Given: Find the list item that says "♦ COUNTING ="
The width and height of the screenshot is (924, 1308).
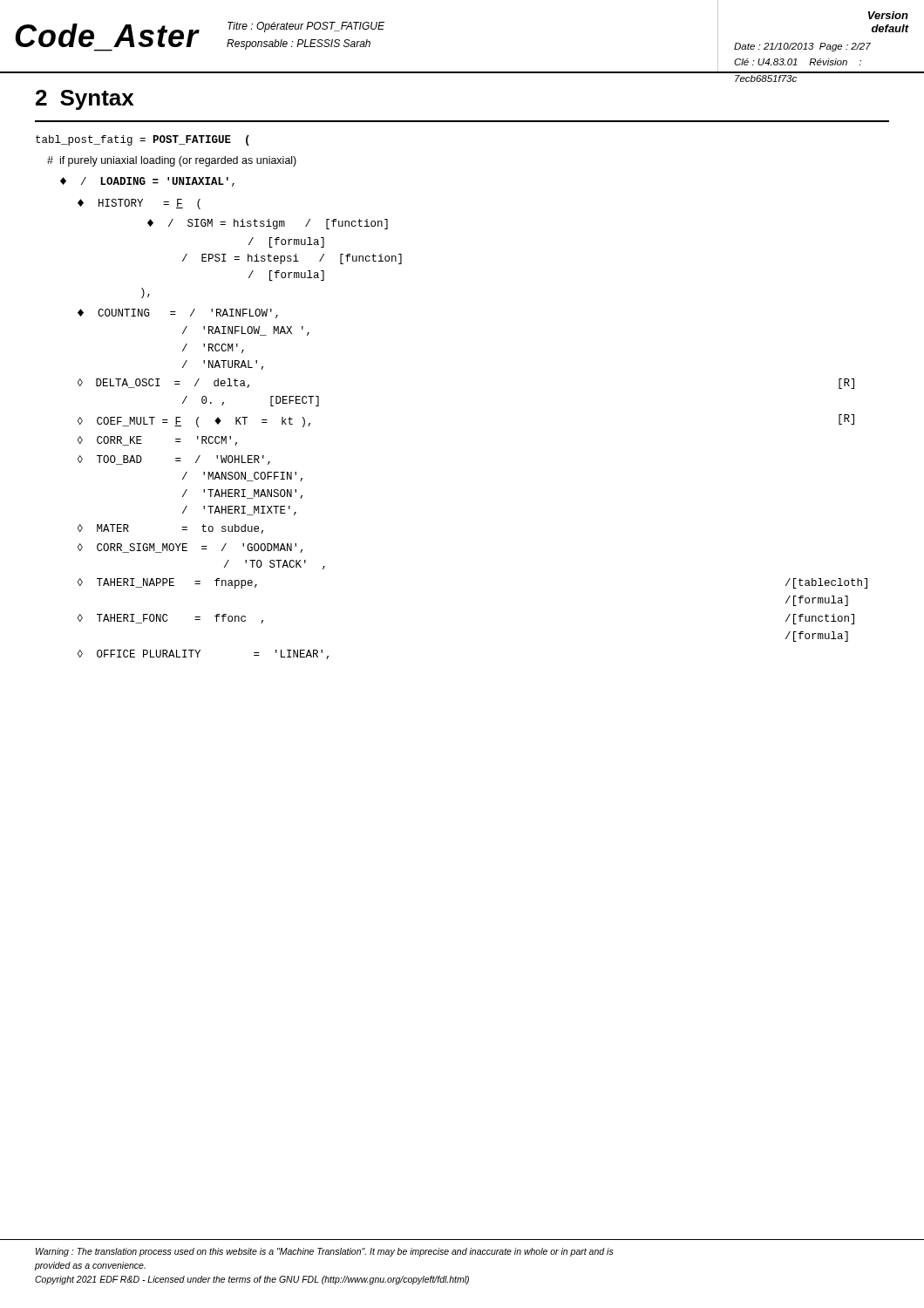Looking at the screenshot, I should tap(178, 313).
